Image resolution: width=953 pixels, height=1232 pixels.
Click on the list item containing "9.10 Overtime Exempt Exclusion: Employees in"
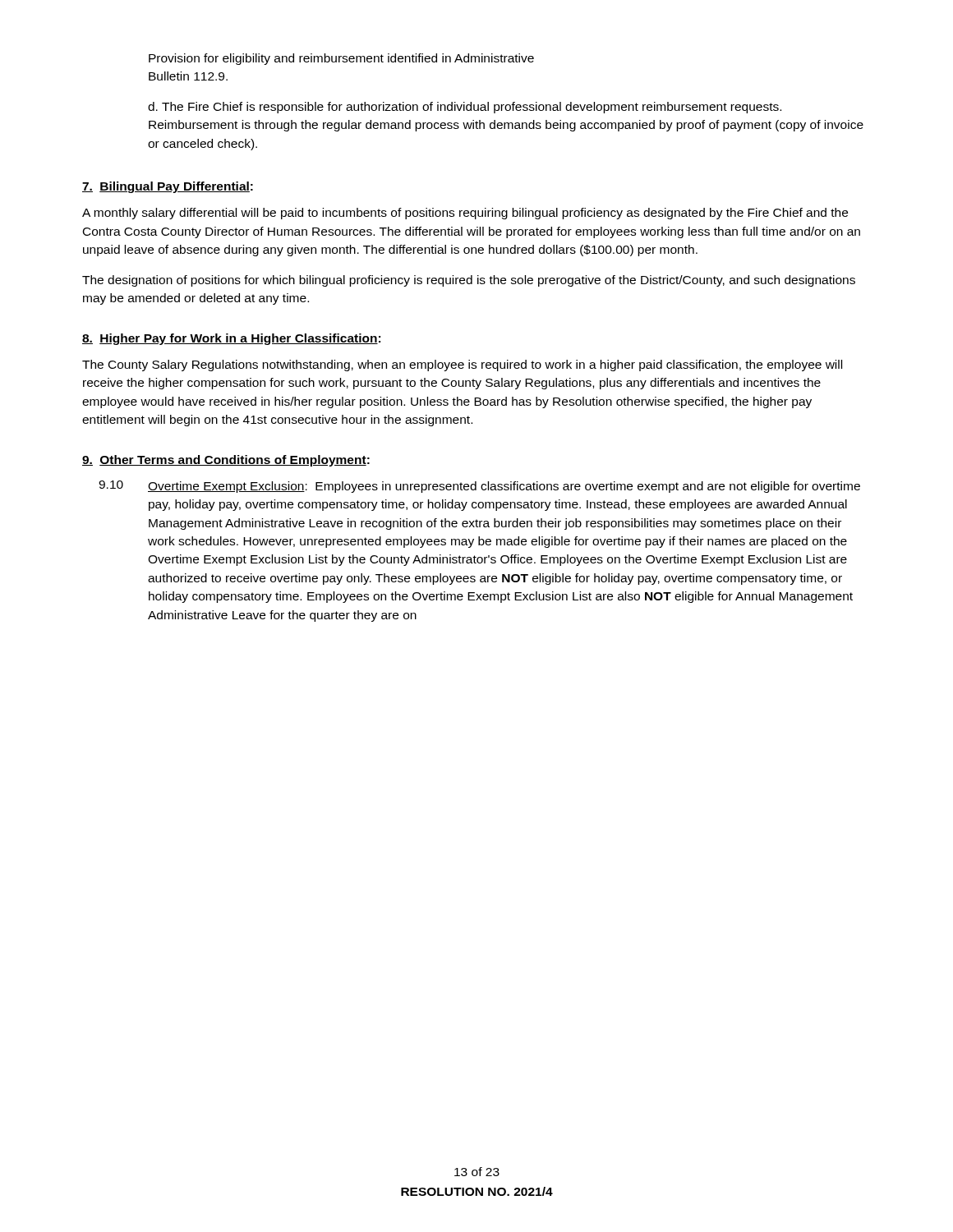tap(485, 551)
